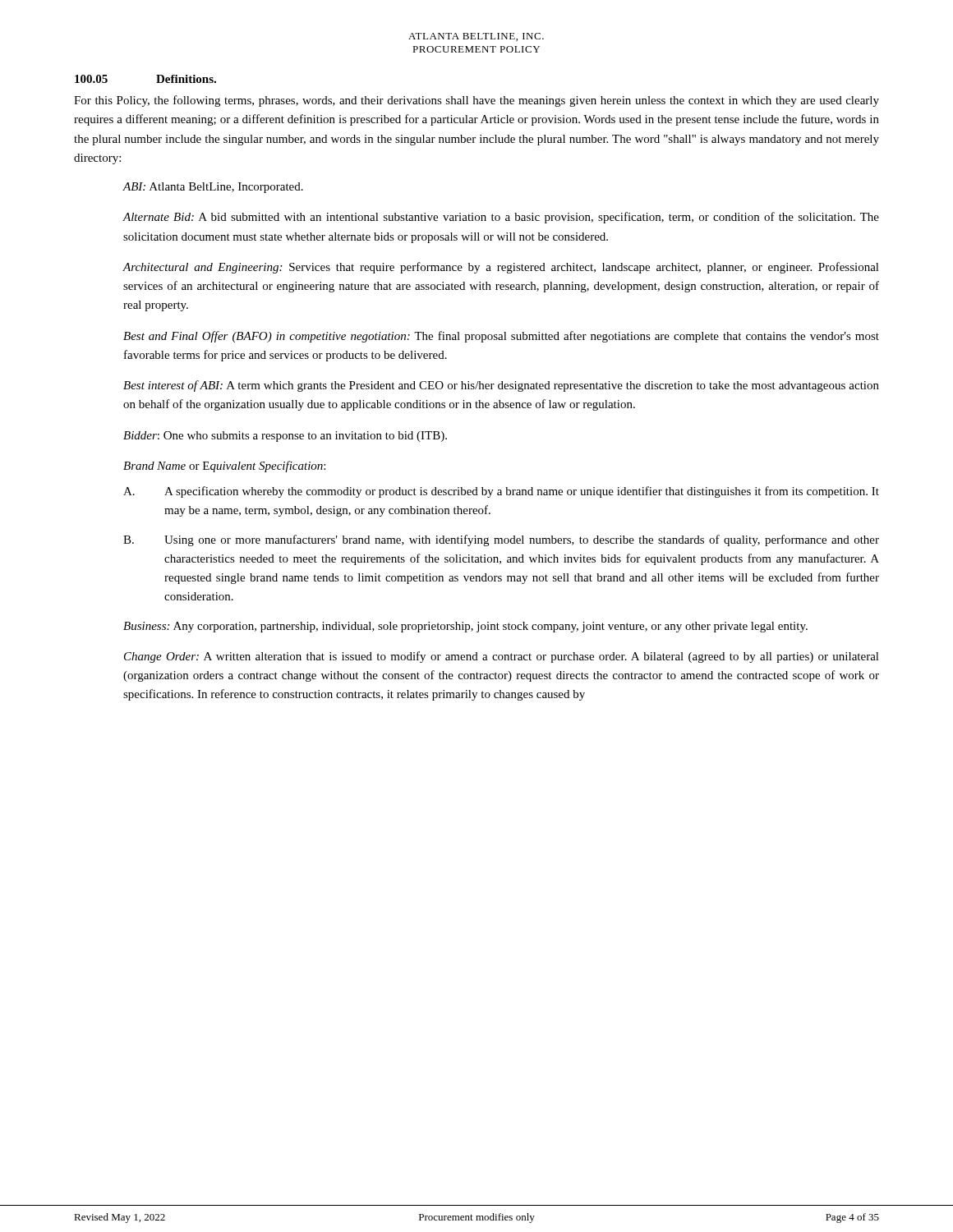The image size is (953, 1232).
Task: Select the passage starting "B. Using one"
Action: coord(501,568)
